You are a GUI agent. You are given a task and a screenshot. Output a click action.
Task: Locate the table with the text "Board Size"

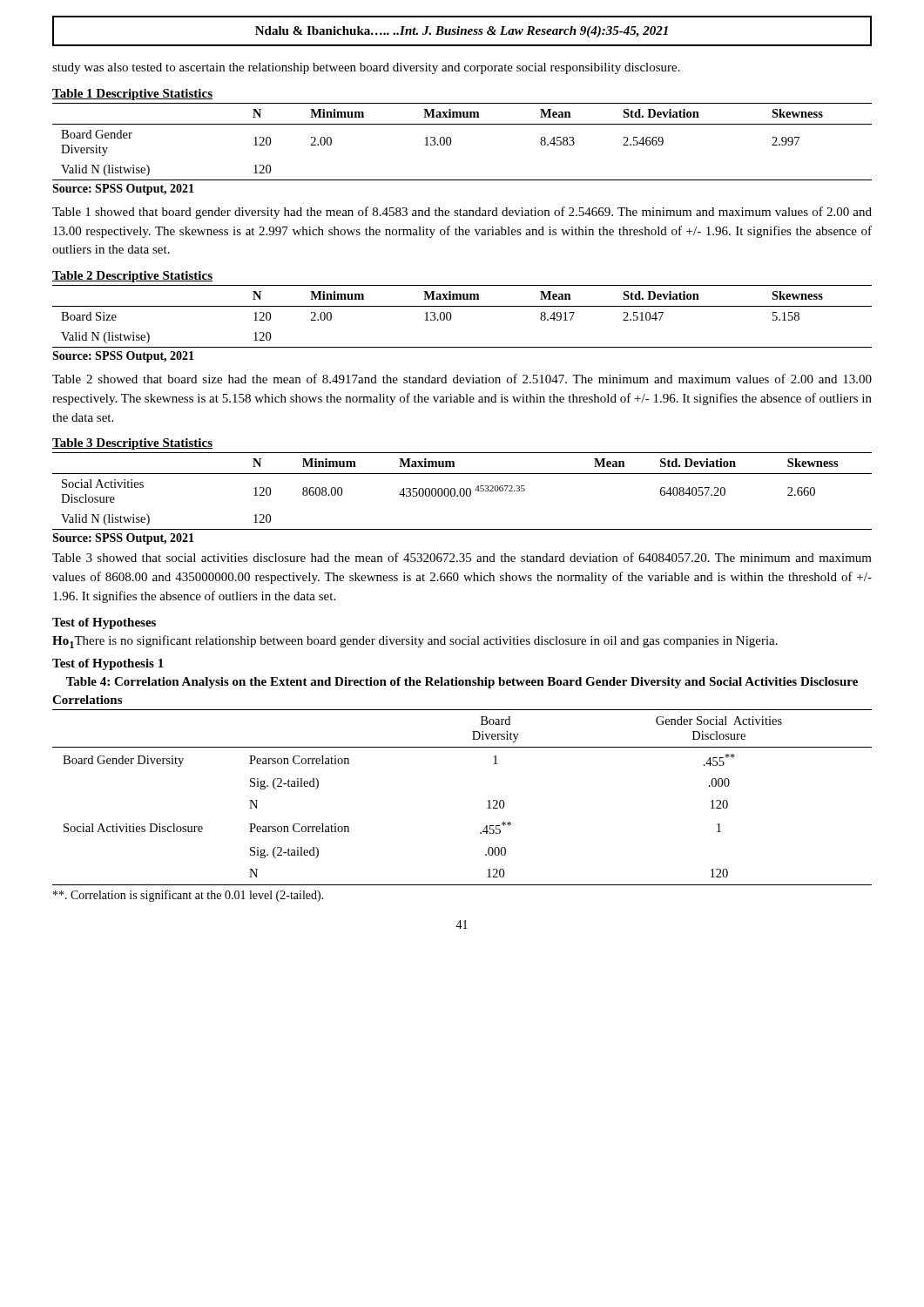pyautogui.click(x=462, y=316)
